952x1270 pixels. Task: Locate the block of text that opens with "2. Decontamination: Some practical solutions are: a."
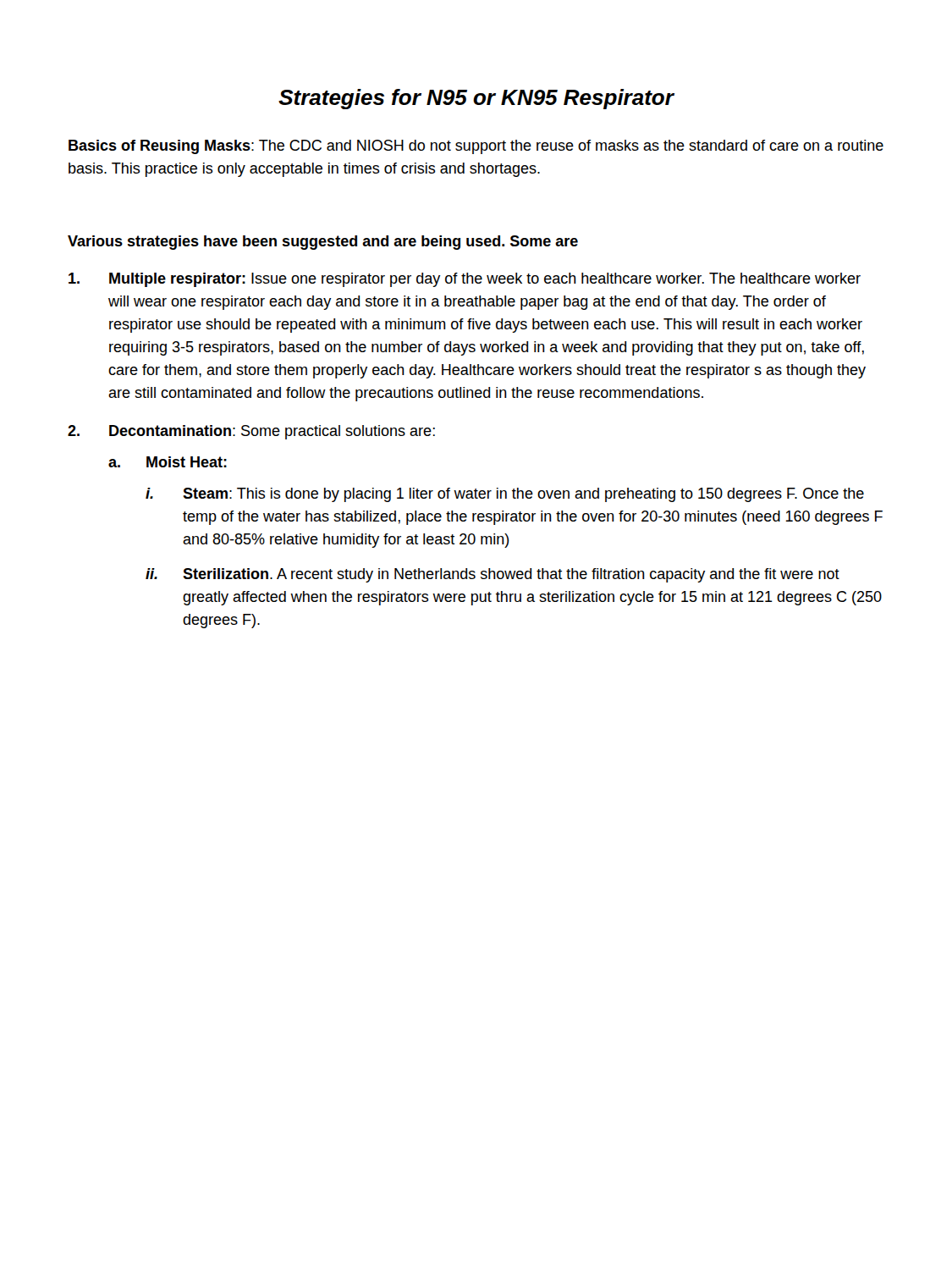(x=476, y=536)
